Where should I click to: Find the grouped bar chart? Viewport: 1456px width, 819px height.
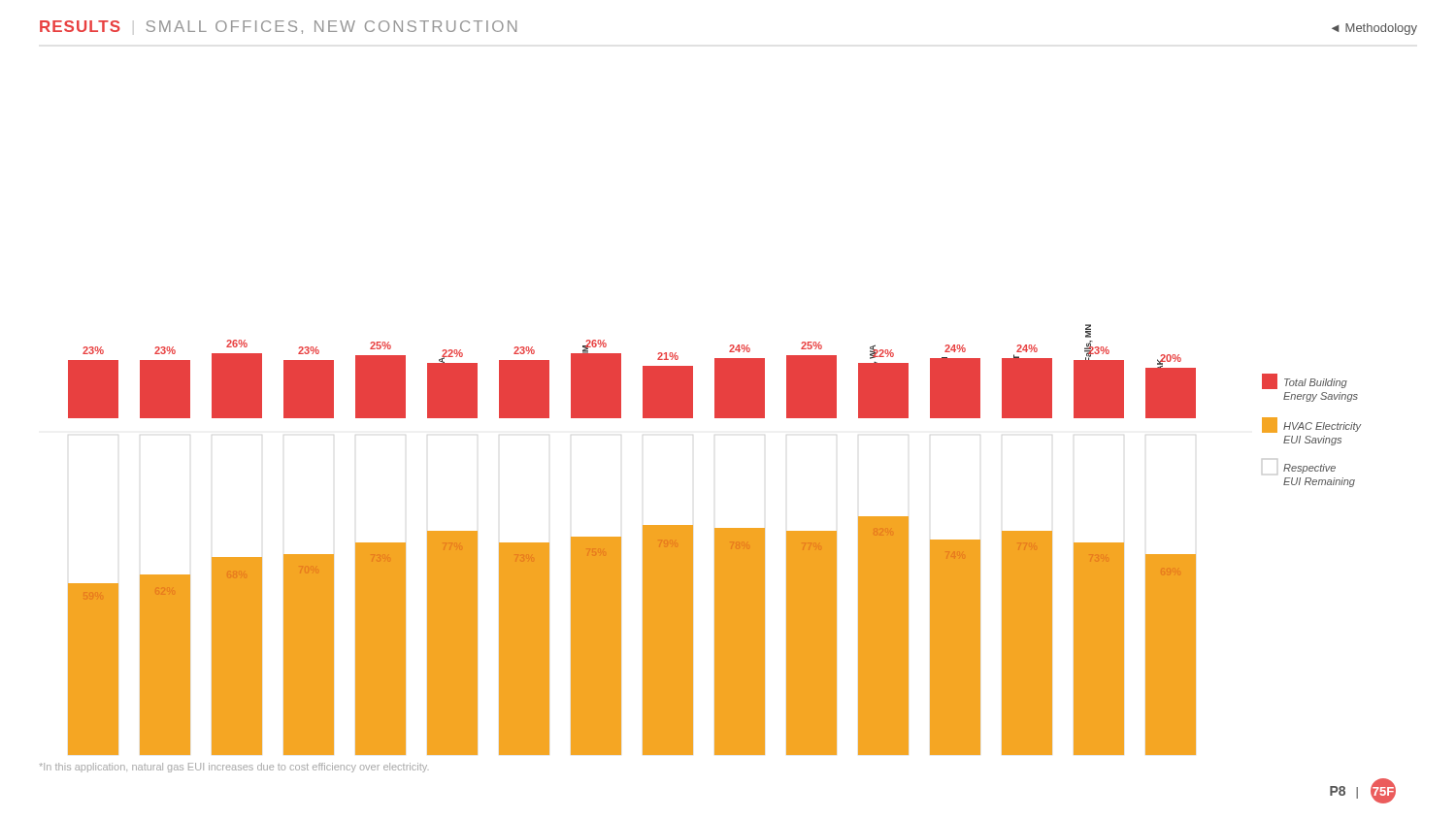pyautogui.click(x=728, y=412)
